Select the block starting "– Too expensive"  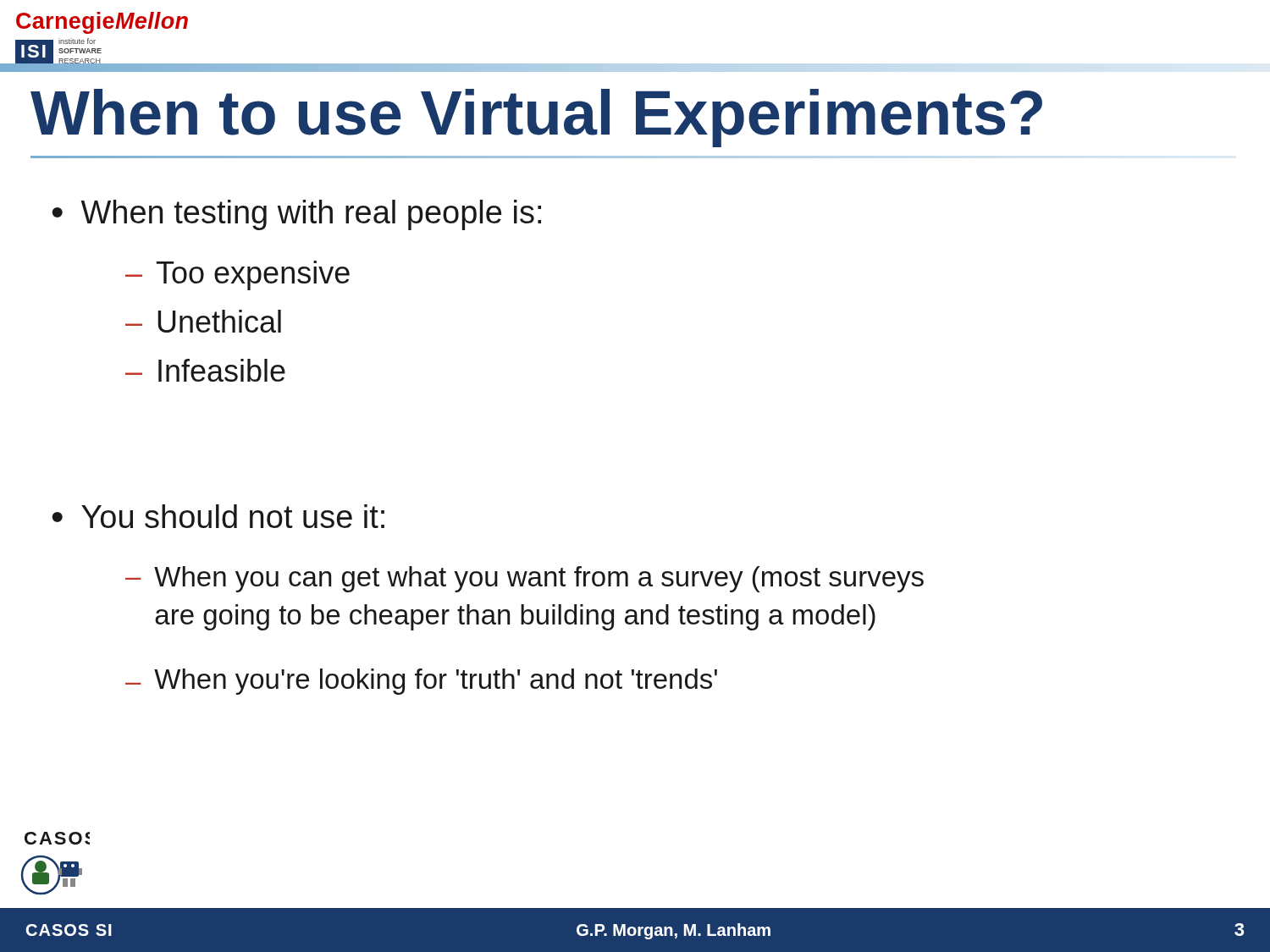[x=238, y=273]
